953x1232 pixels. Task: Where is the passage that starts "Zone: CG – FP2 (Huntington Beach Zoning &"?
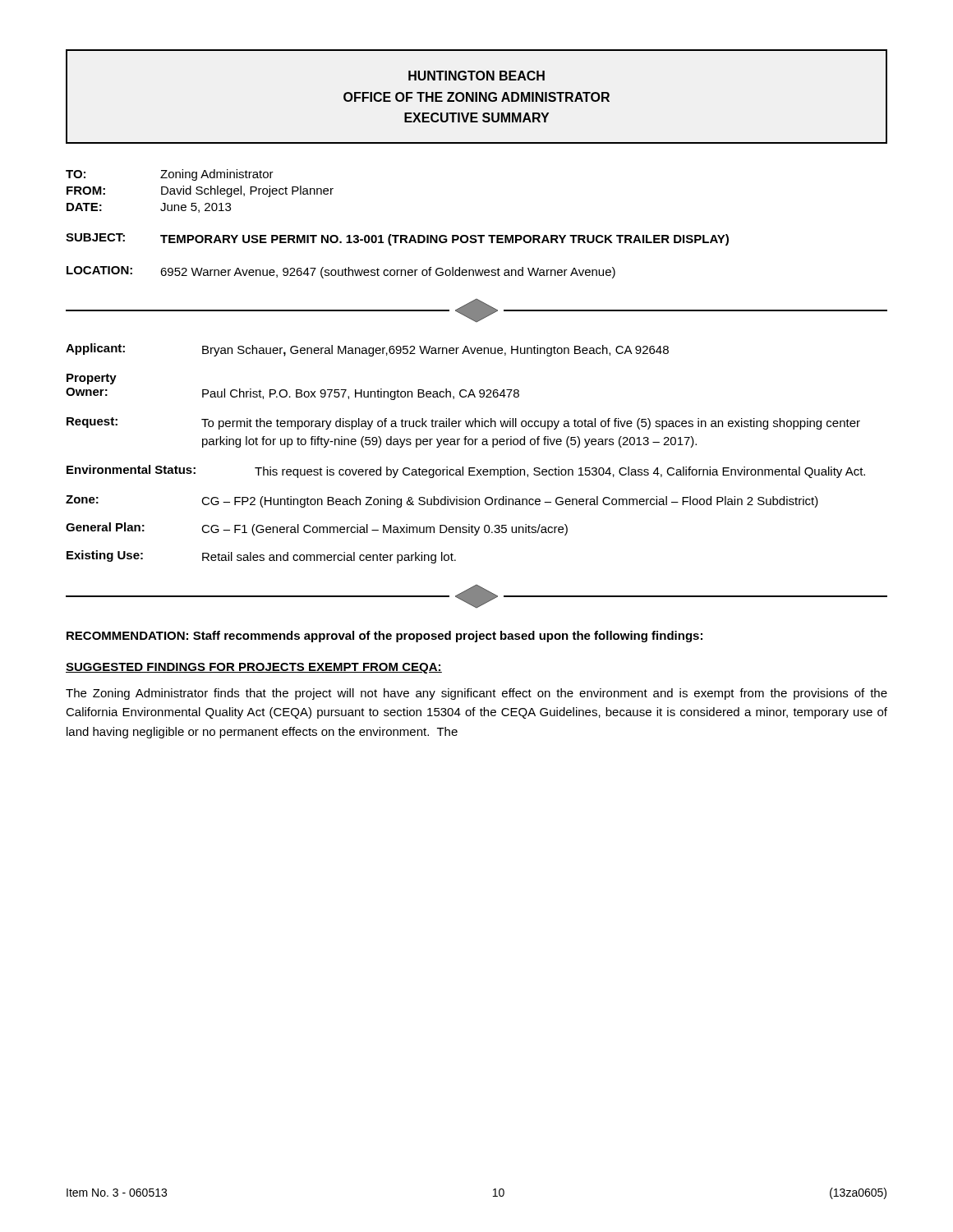coord(442,501)
